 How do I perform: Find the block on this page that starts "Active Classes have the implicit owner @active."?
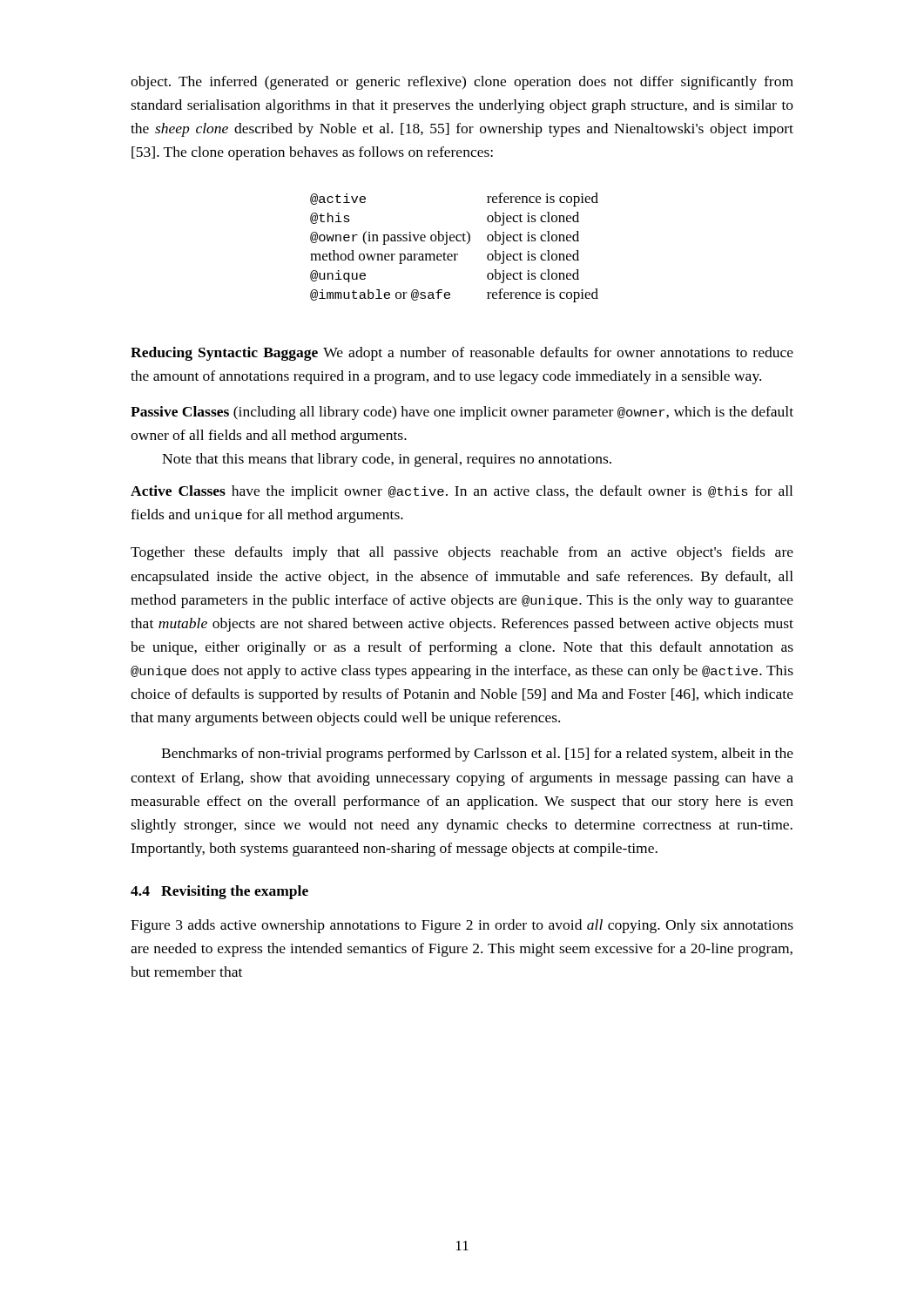(462, 503)
